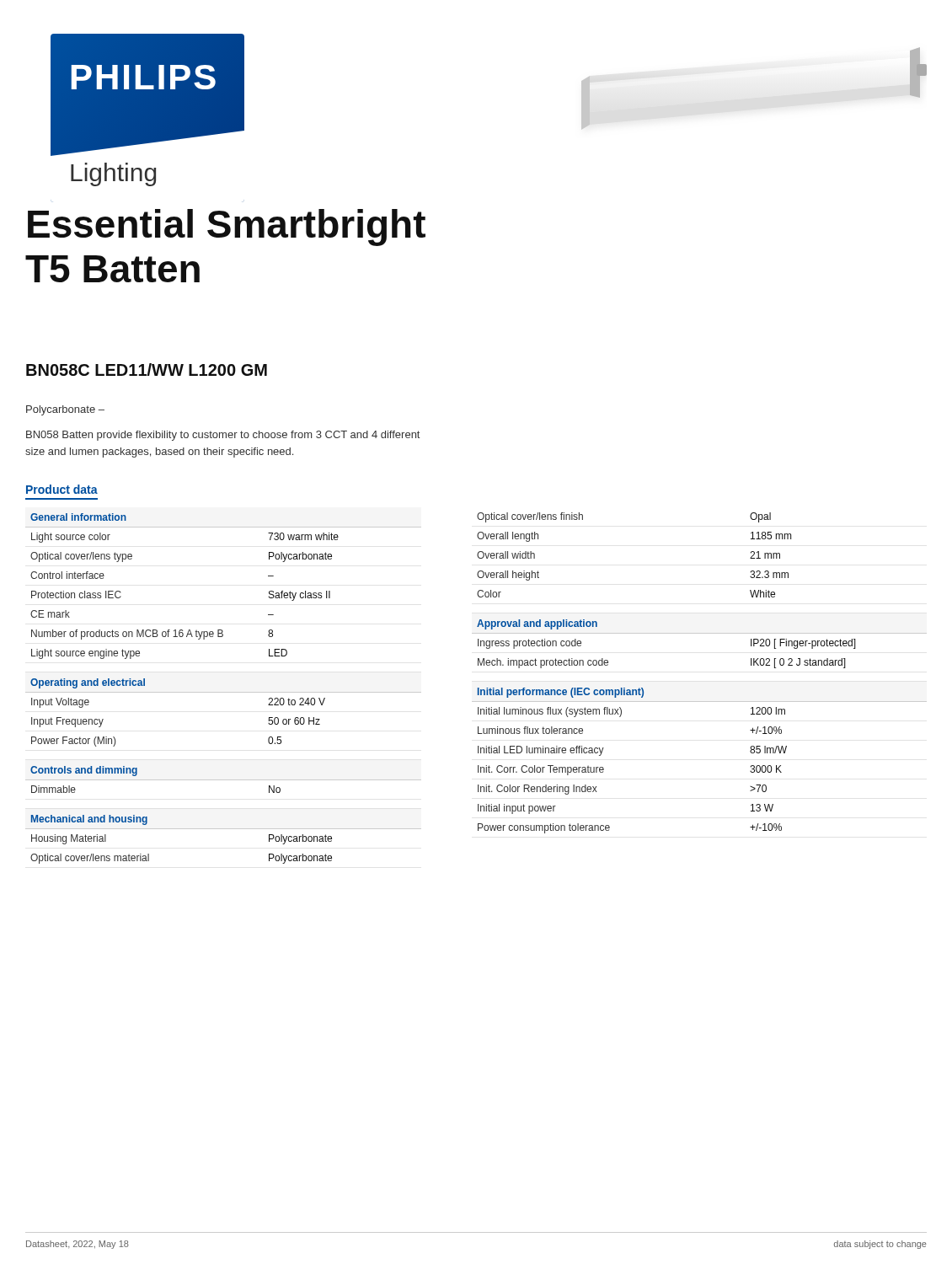
Task: Click where it says "Product data"
Action: (61, 490)
